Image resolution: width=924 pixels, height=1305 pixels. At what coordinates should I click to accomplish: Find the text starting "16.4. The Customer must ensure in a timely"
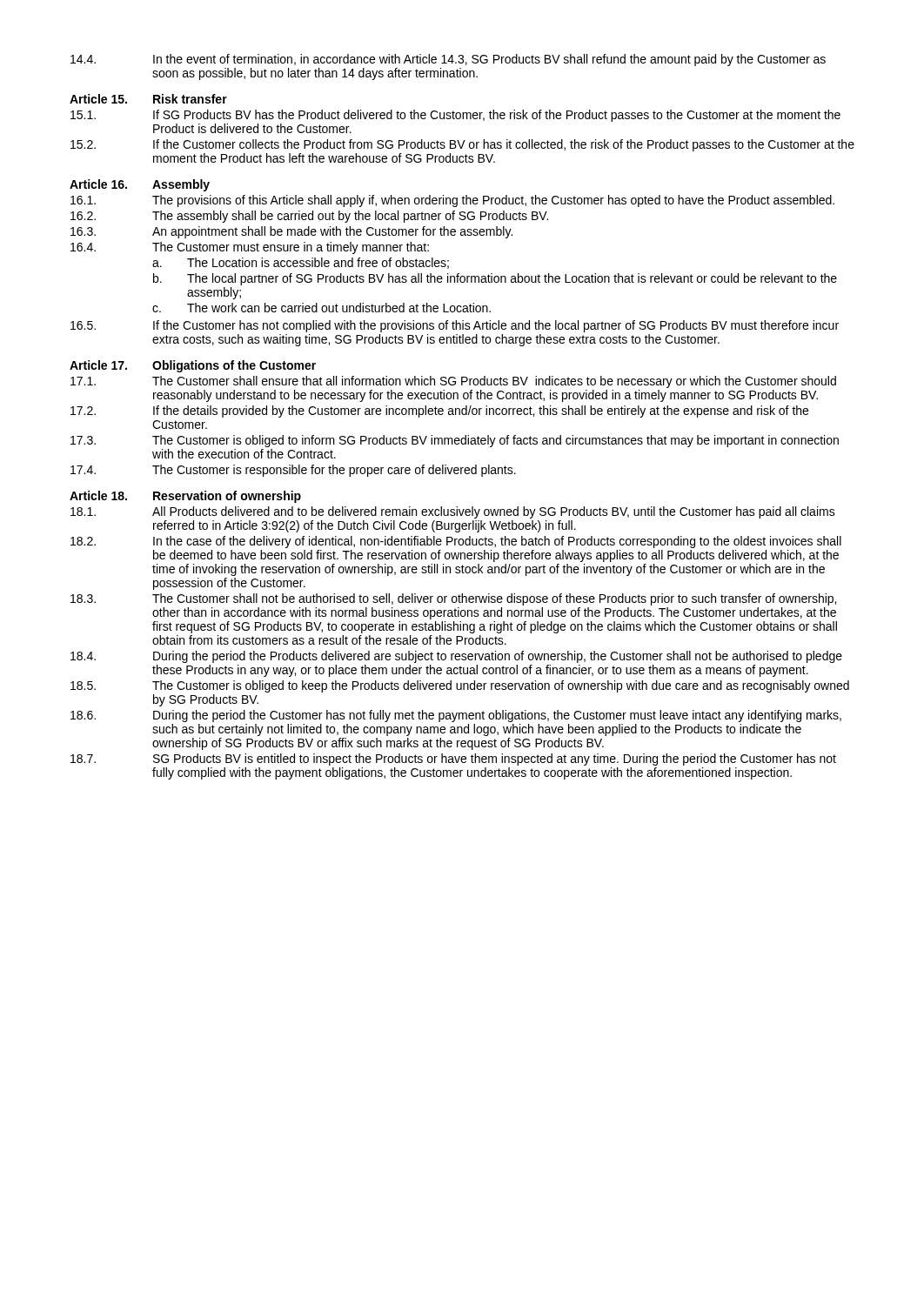click(x=462, y=278)
